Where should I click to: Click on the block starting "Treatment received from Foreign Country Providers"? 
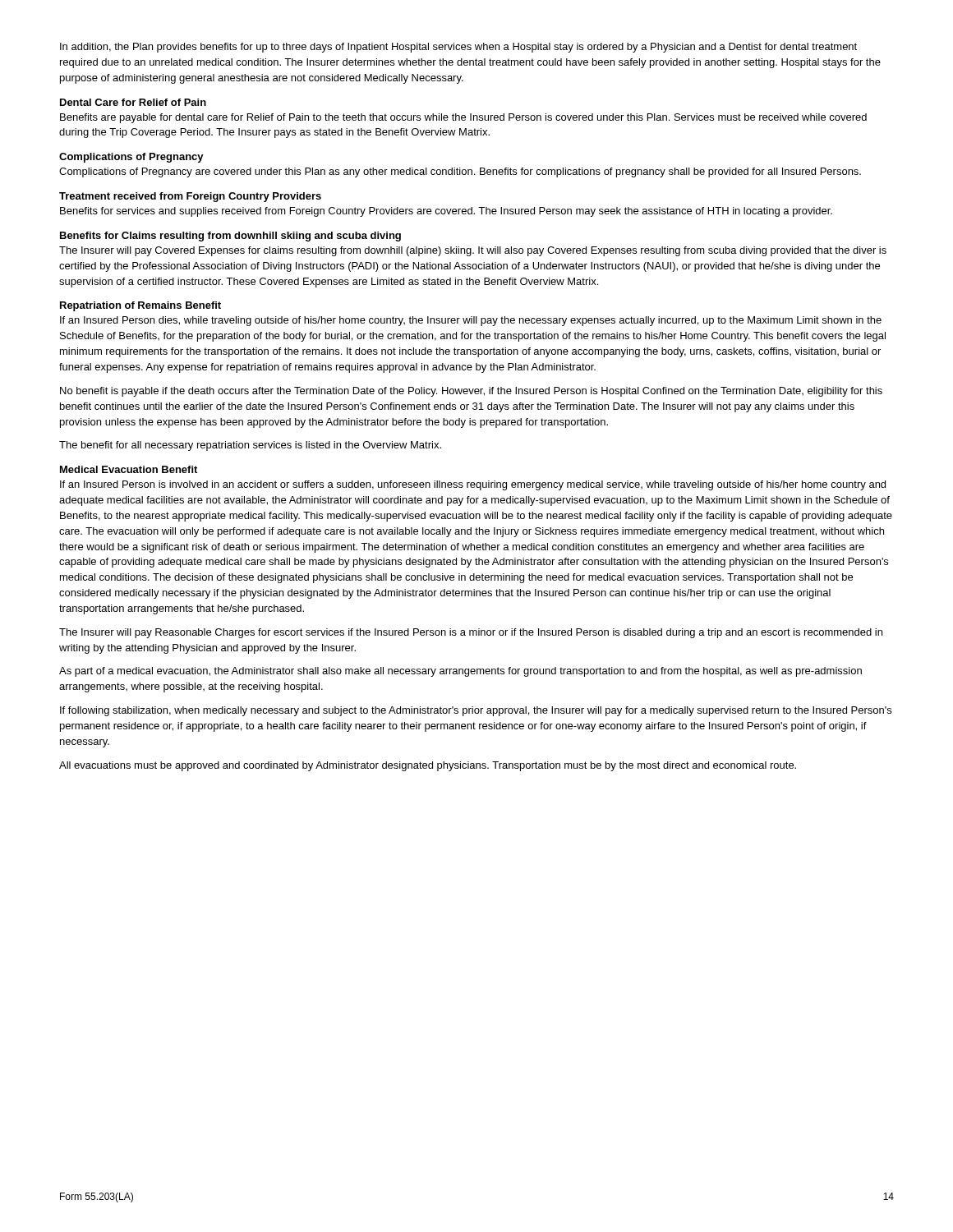pyautogui.click(x=190, y=196)
